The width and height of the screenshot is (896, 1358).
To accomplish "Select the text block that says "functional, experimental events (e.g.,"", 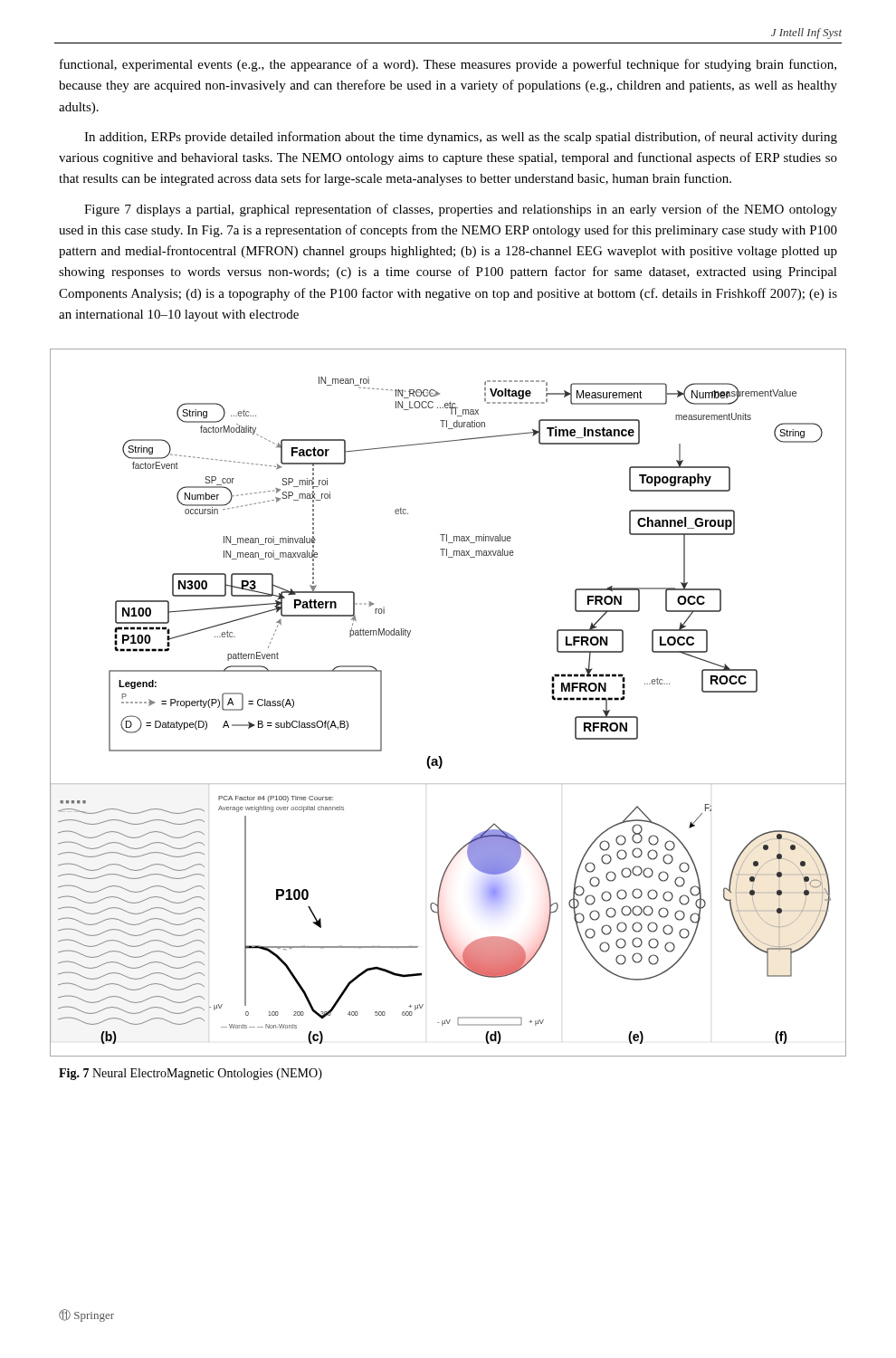I will [448, 190].
